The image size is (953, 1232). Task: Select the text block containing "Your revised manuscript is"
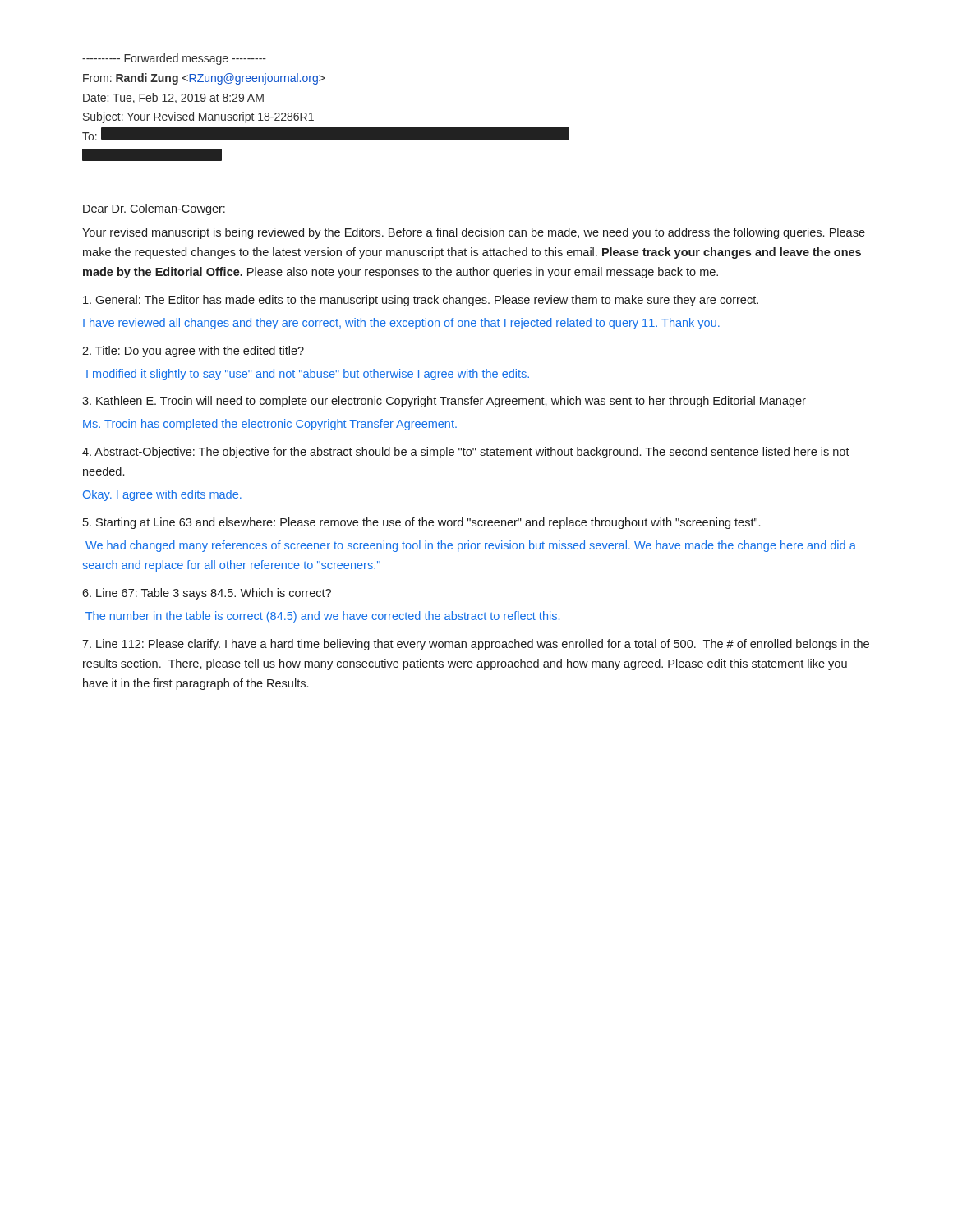(474, 252)
